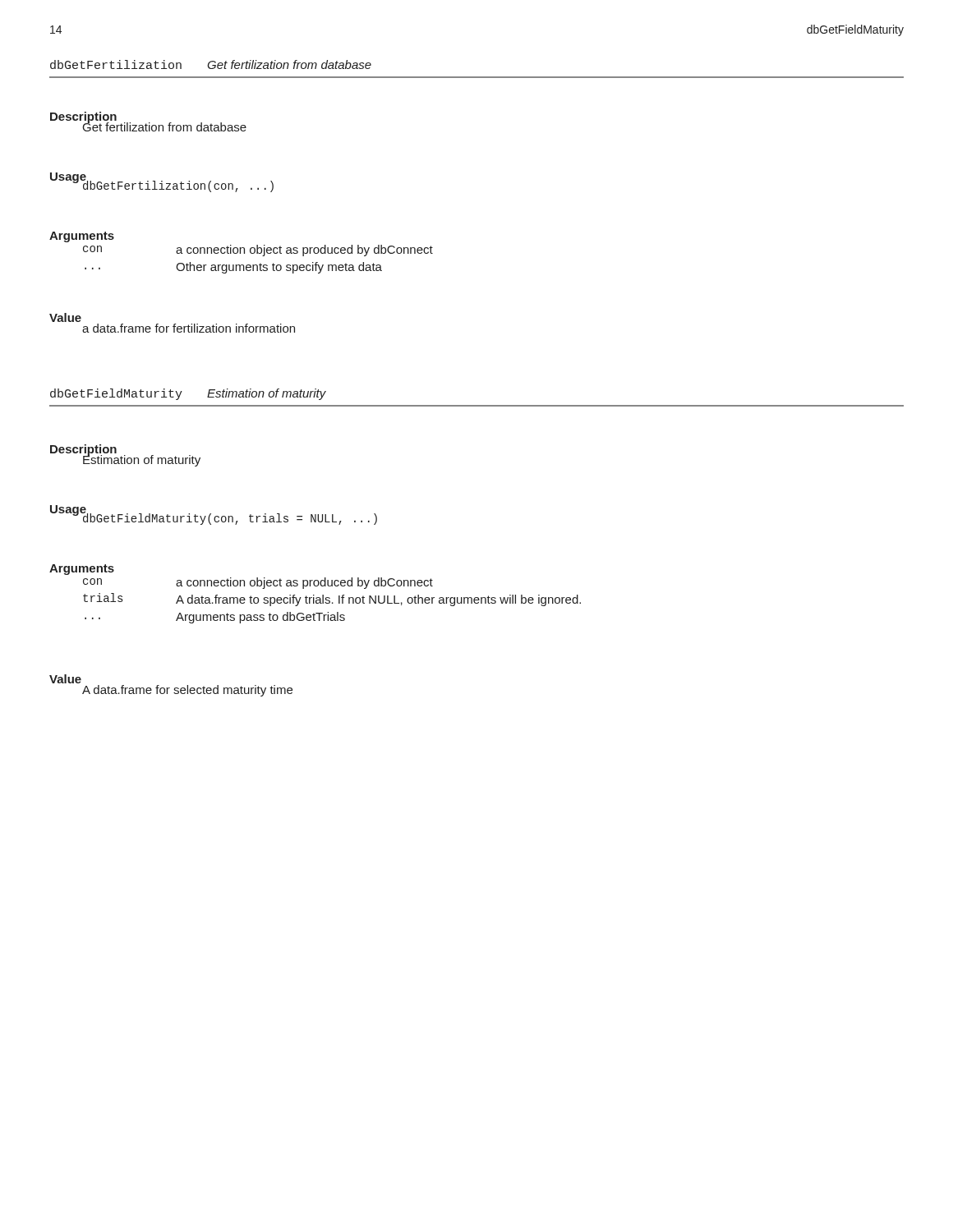Click the passage that begins "A data.frame for selected maturity"

(x=188, y=689)
